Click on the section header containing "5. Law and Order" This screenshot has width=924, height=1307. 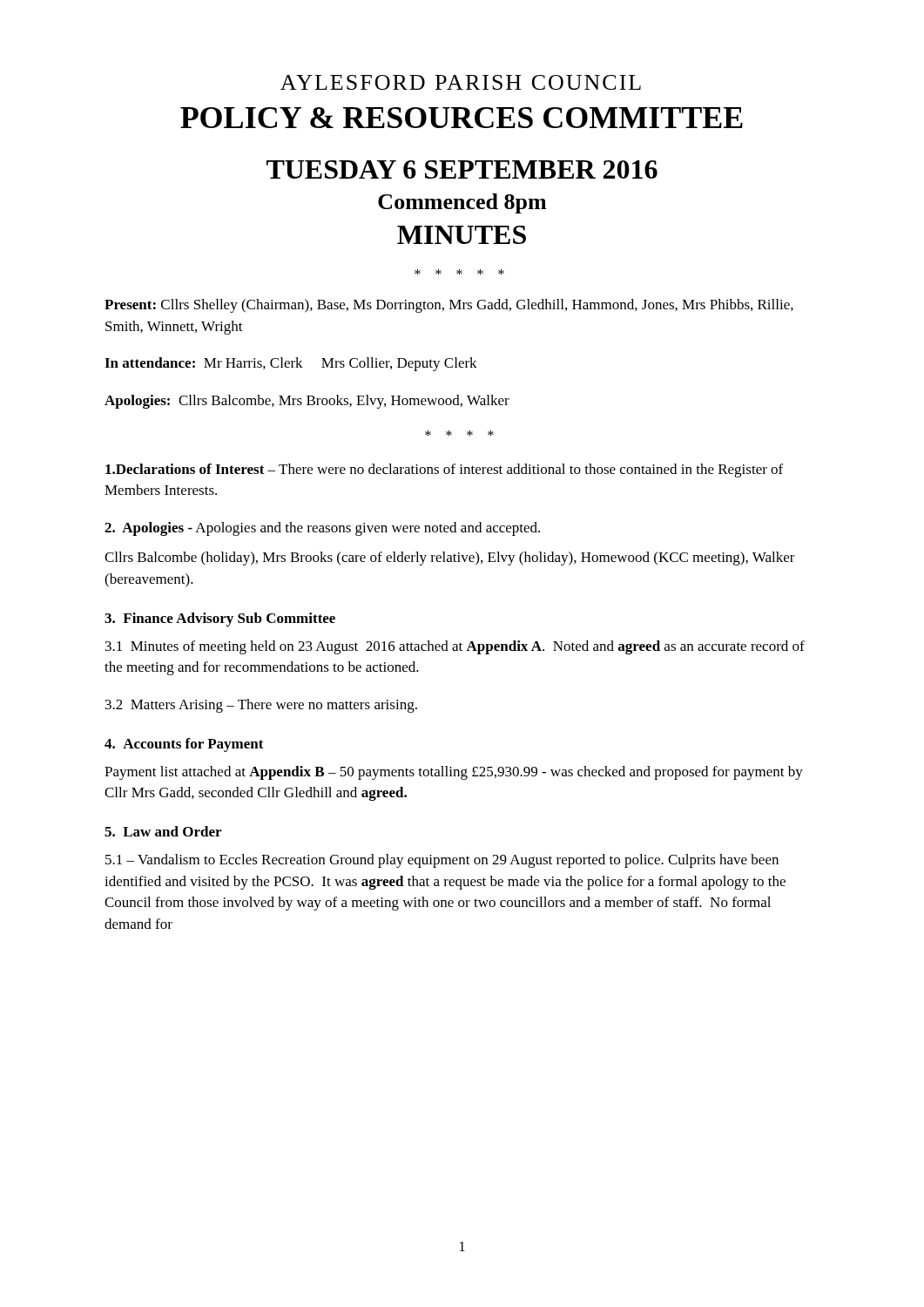click(x=163, y=832)
